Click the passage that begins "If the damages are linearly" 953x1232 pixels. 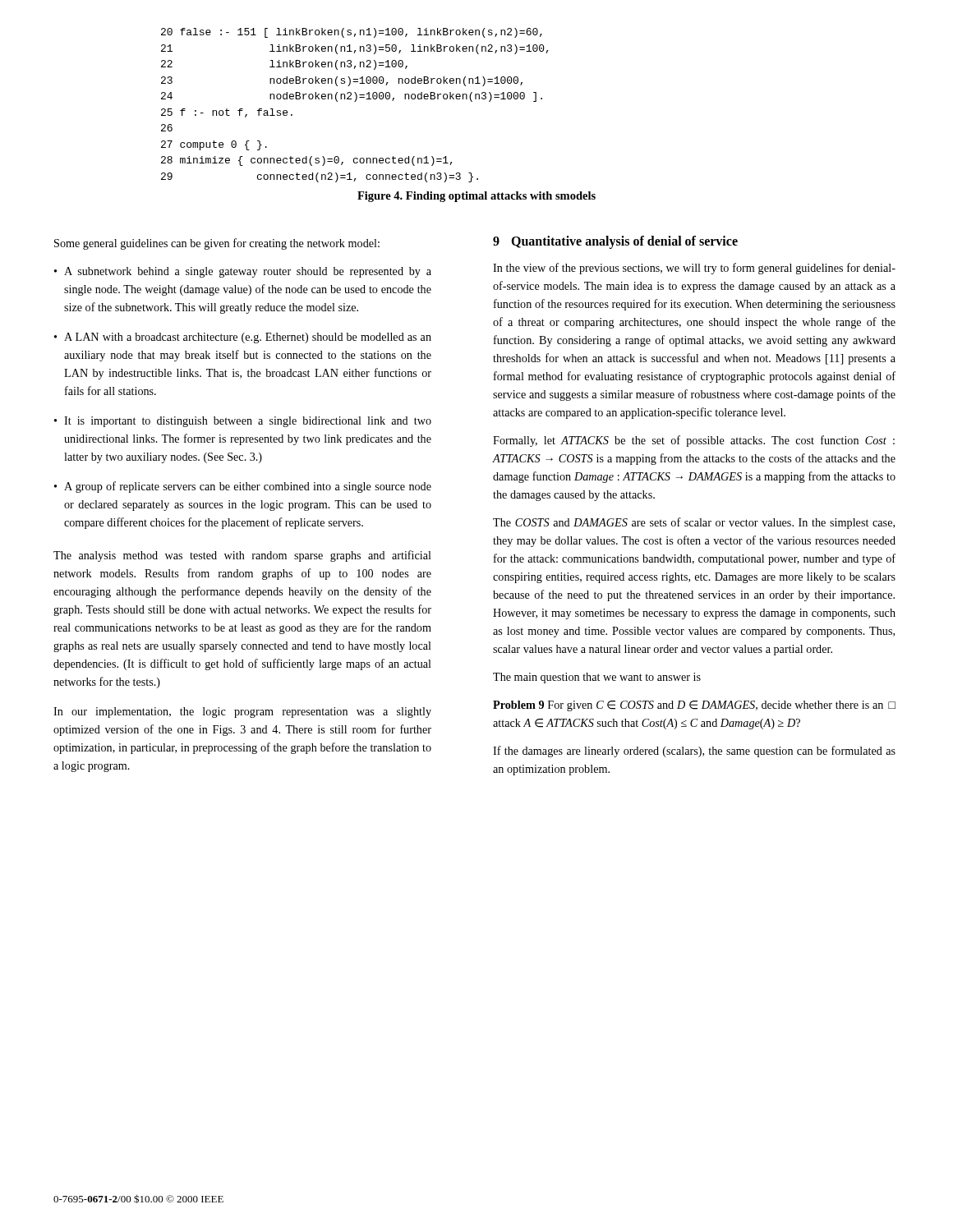694,760
